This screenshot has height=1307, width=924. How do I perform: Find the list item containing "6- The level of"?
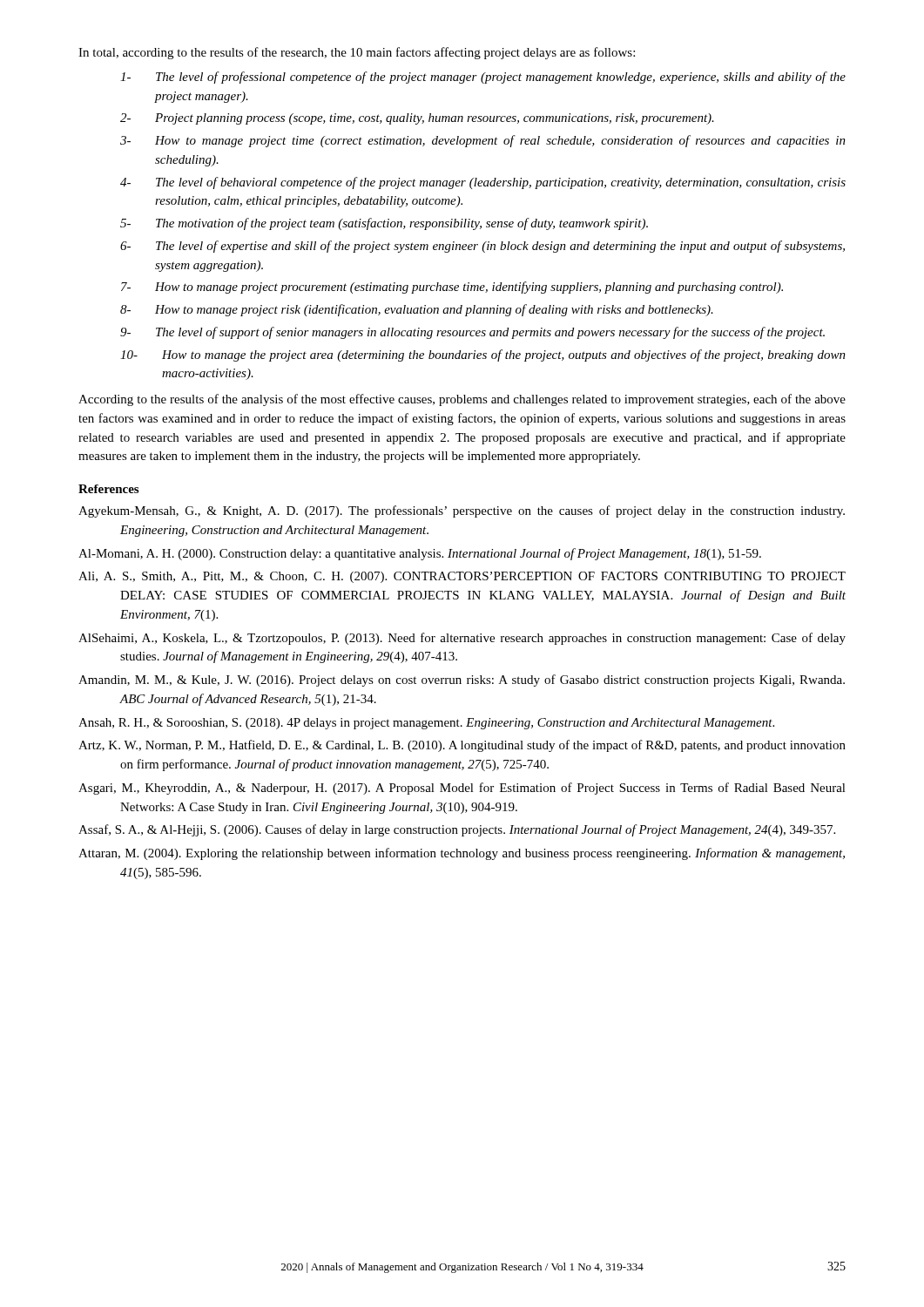(483, 256)
